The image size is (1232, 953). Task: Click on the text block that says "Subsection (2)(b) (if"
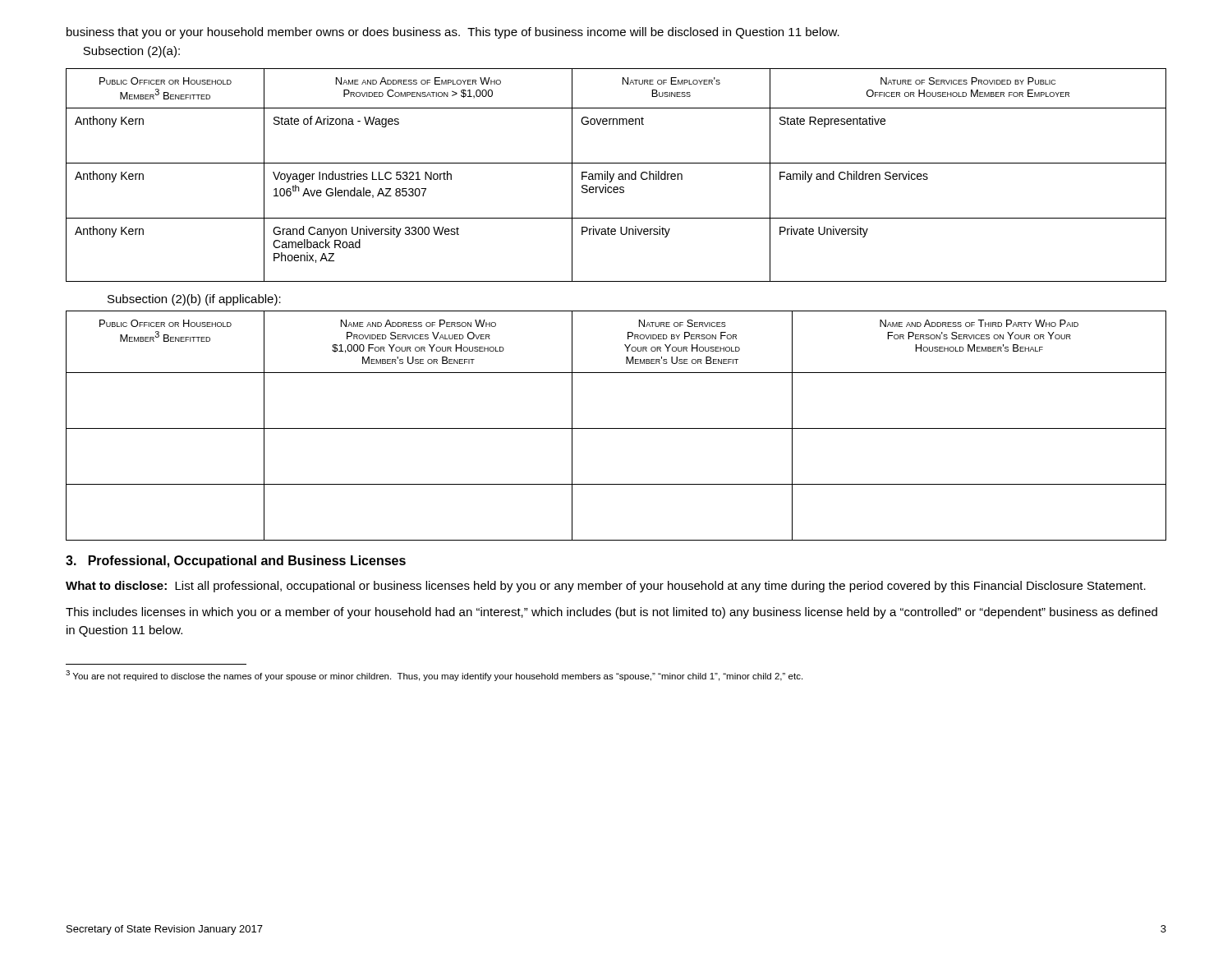[x=194, y=299]
